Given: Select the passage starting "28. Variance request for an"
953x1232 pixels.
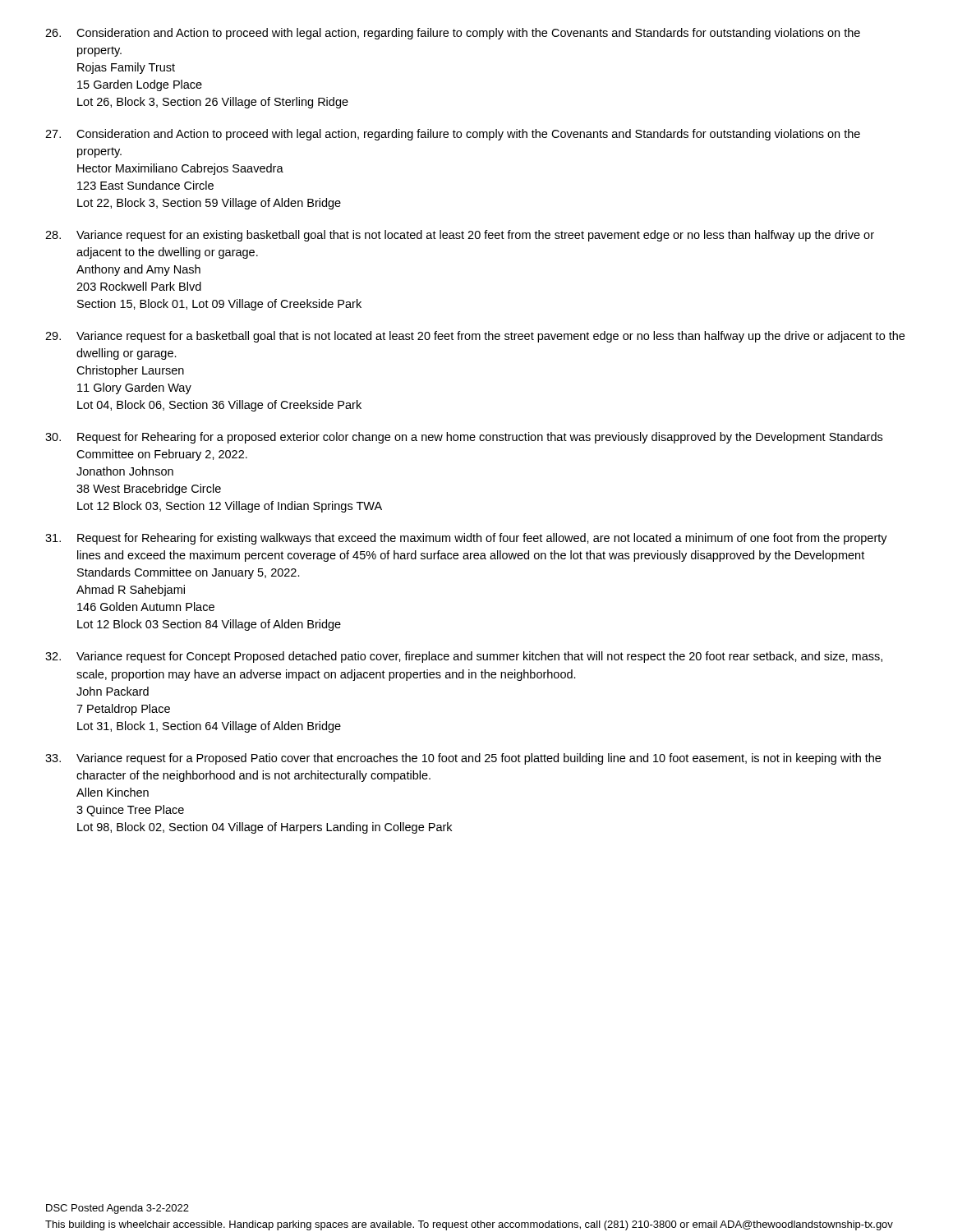Looking at the screenshot, I should point(460,236).
